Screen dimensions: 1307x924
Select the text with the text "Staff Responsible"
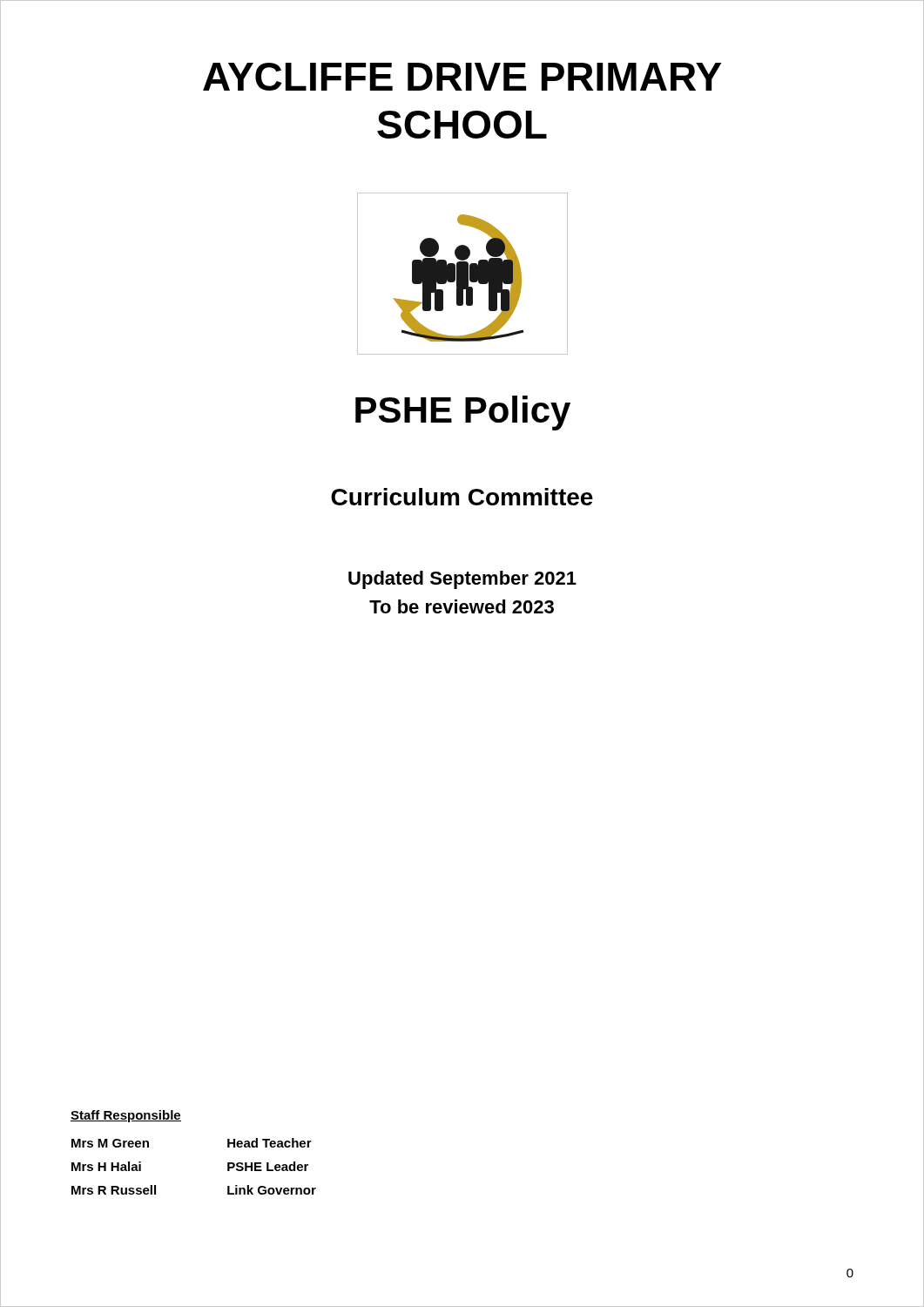pyautogui.click(x=126, y=1115)
